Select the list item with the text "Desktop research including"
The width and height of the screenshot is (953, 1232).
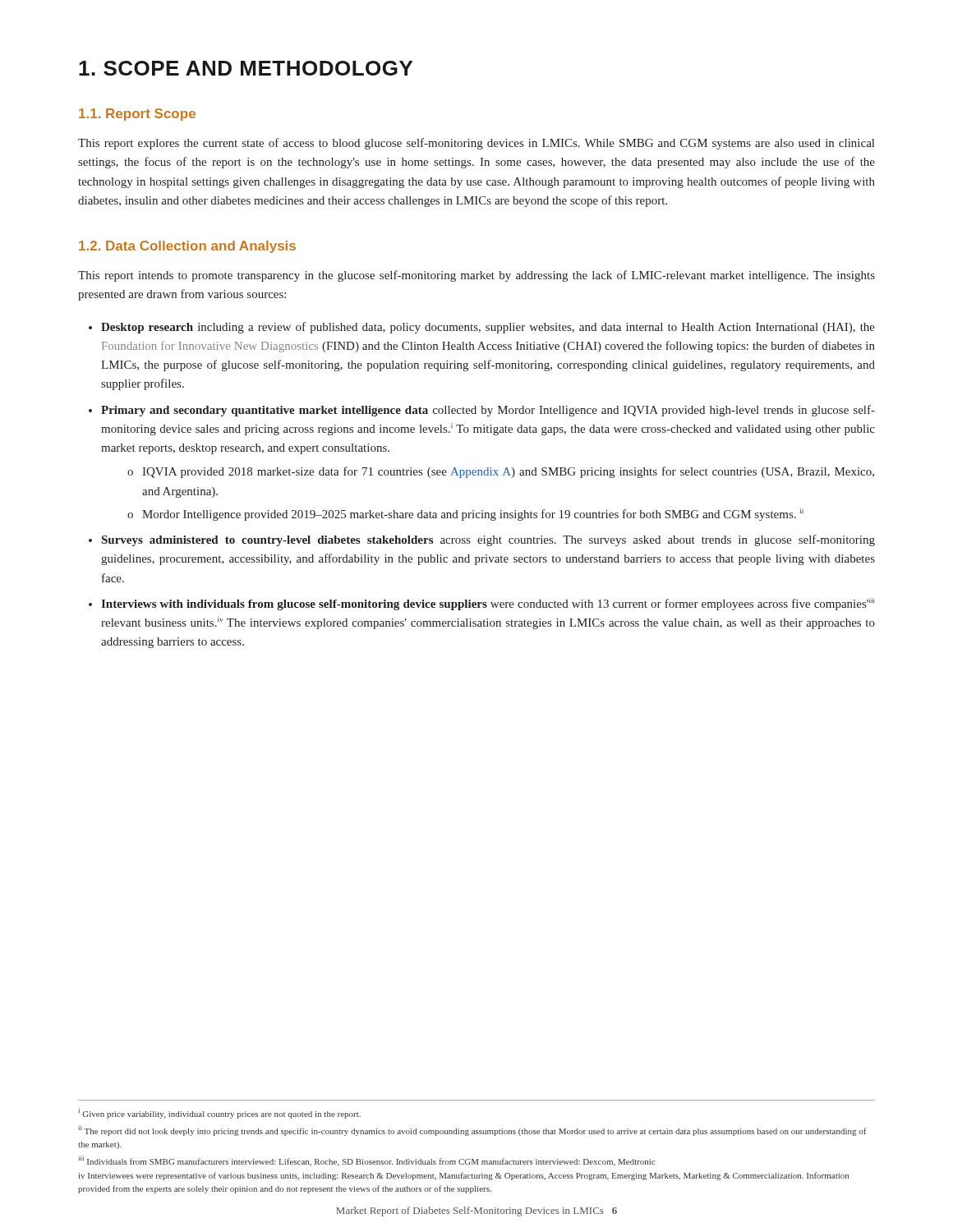click(476, 356)
